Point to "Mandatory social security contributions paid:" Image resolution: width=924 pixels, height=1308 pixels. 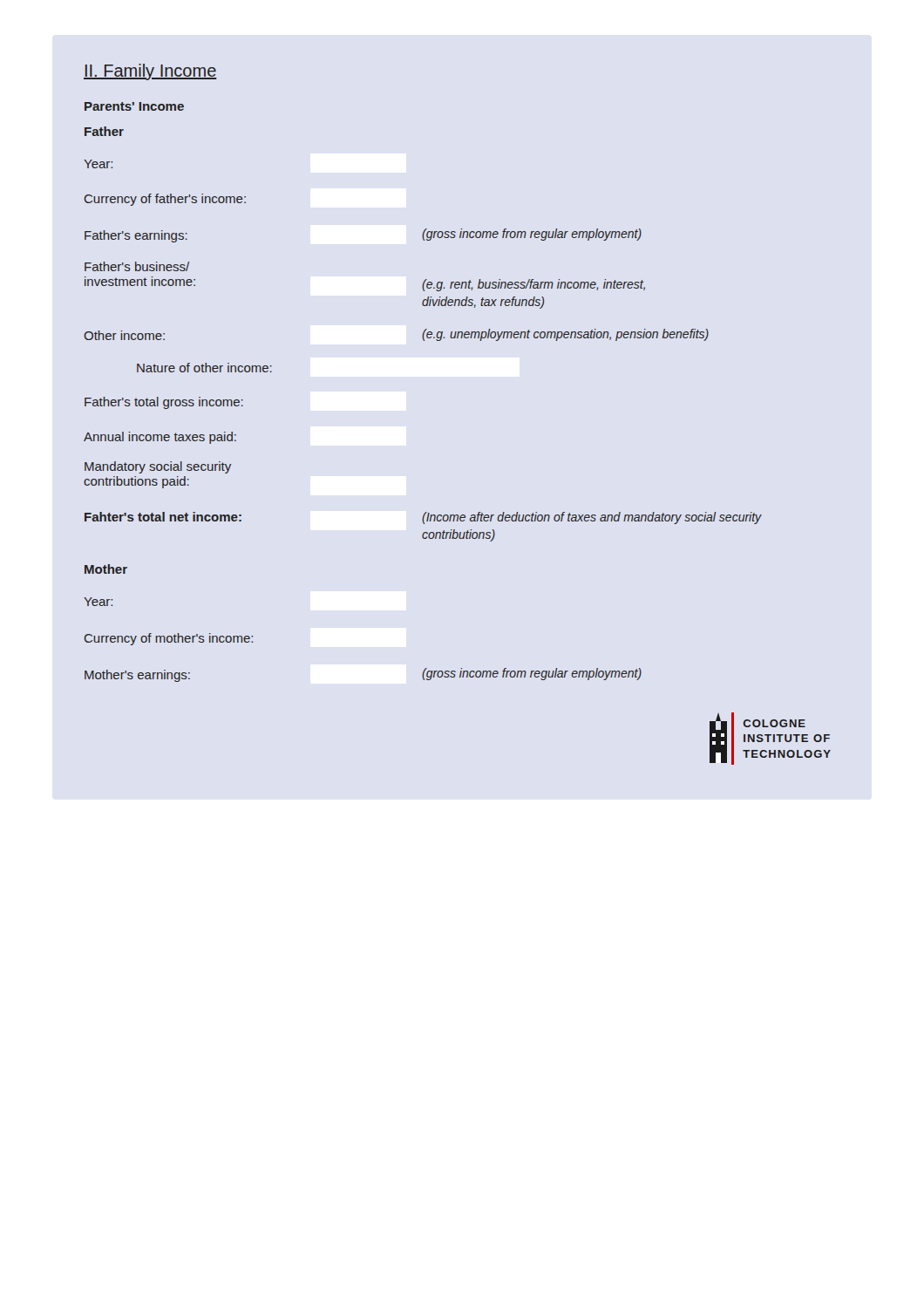158,467
